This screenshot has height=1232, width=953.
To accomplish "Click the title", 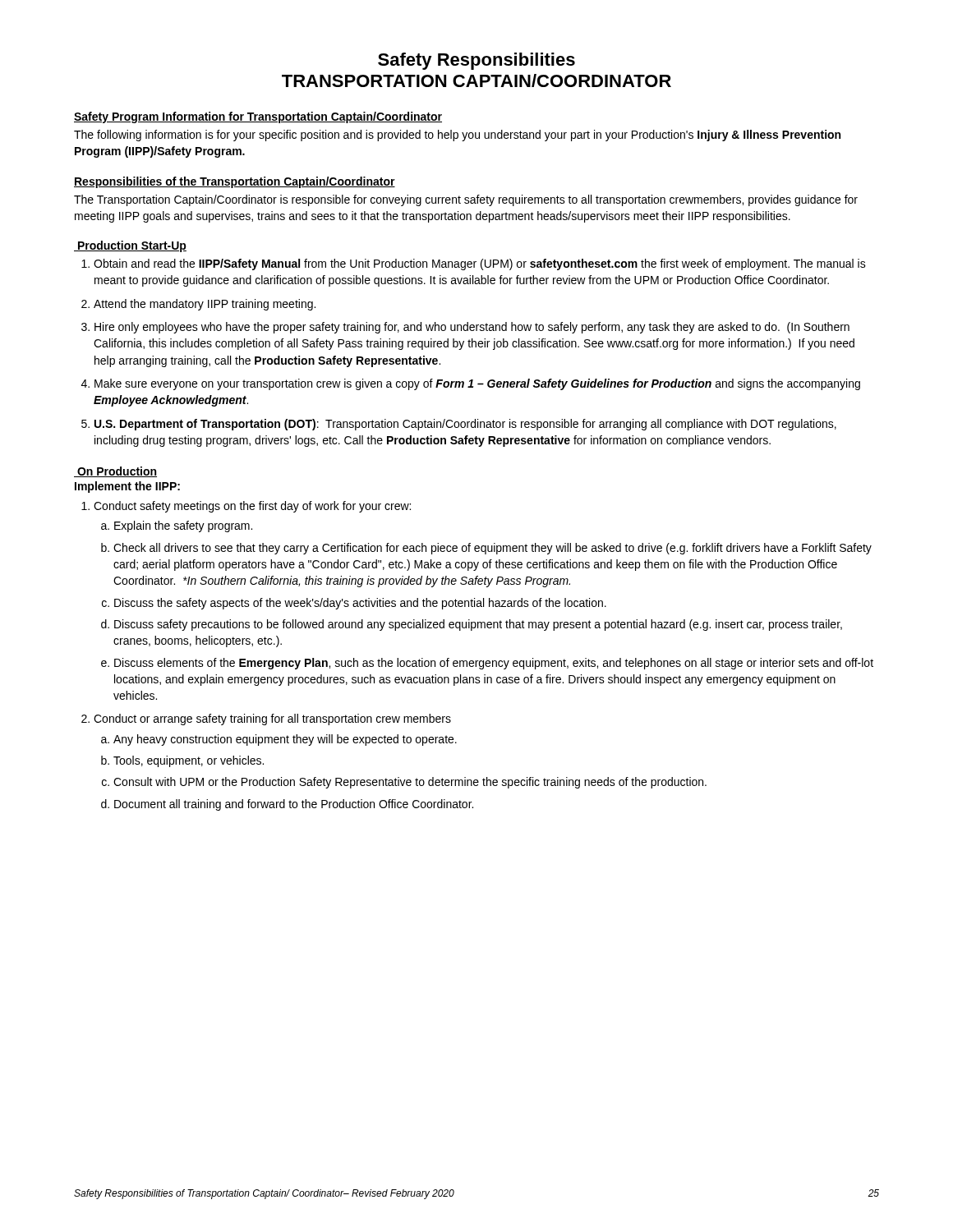I will tap(476, 71).
